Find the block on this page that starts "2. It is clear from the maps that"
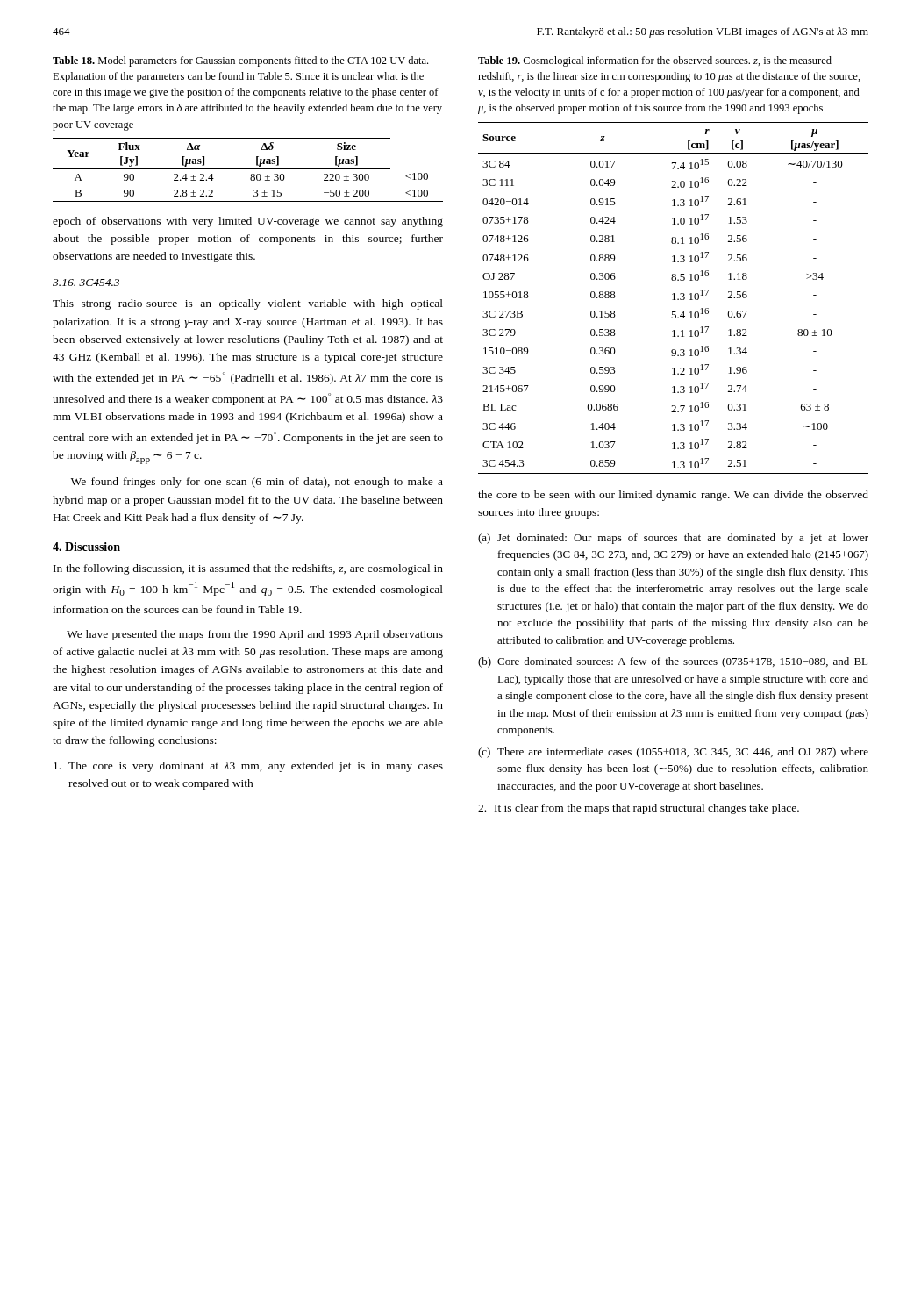Viewport: 921px width, 1316px height. 673,808
